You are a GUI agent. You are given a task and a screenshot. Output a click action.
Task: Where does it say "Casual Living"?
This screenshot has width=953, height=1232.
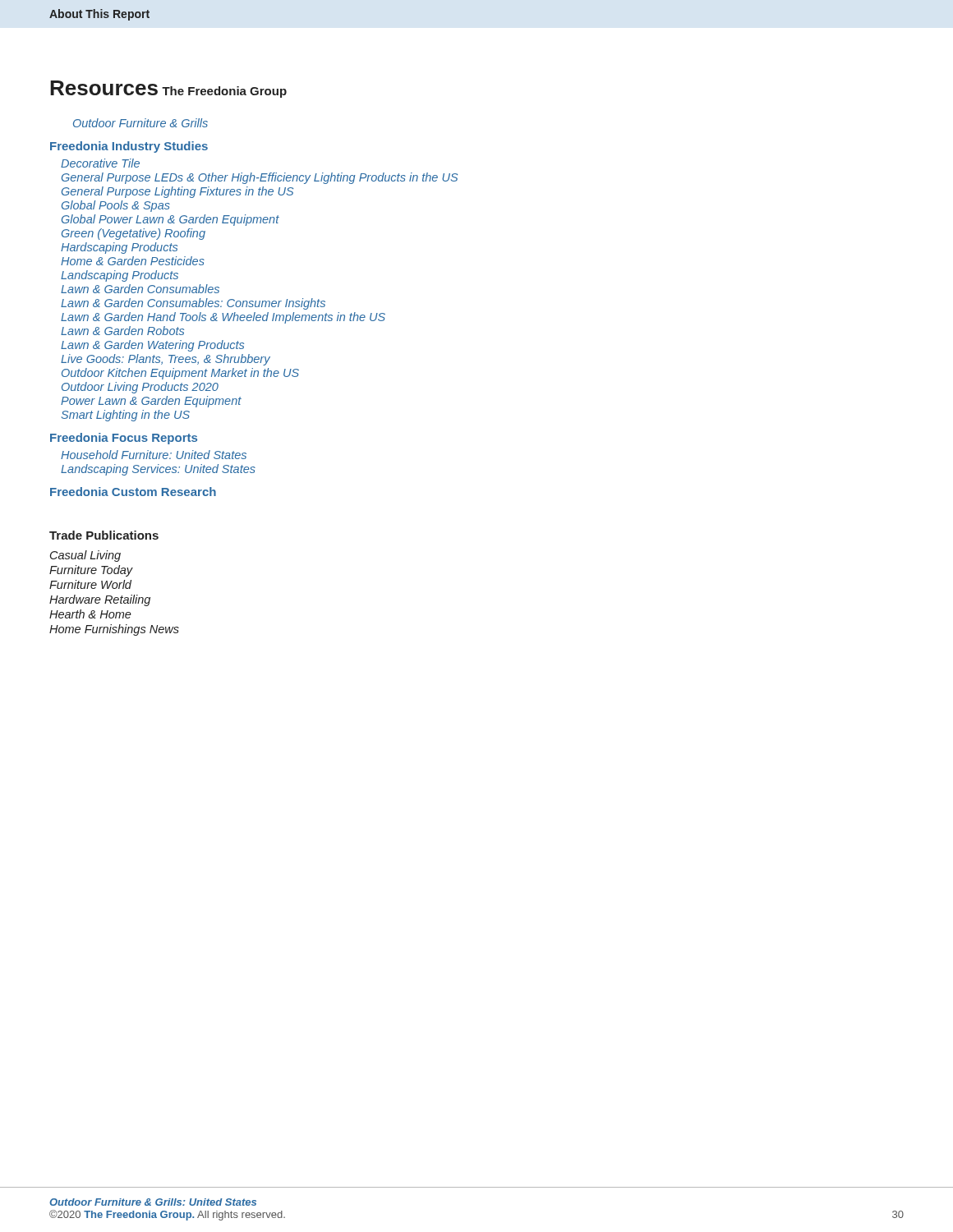point(85,556)
